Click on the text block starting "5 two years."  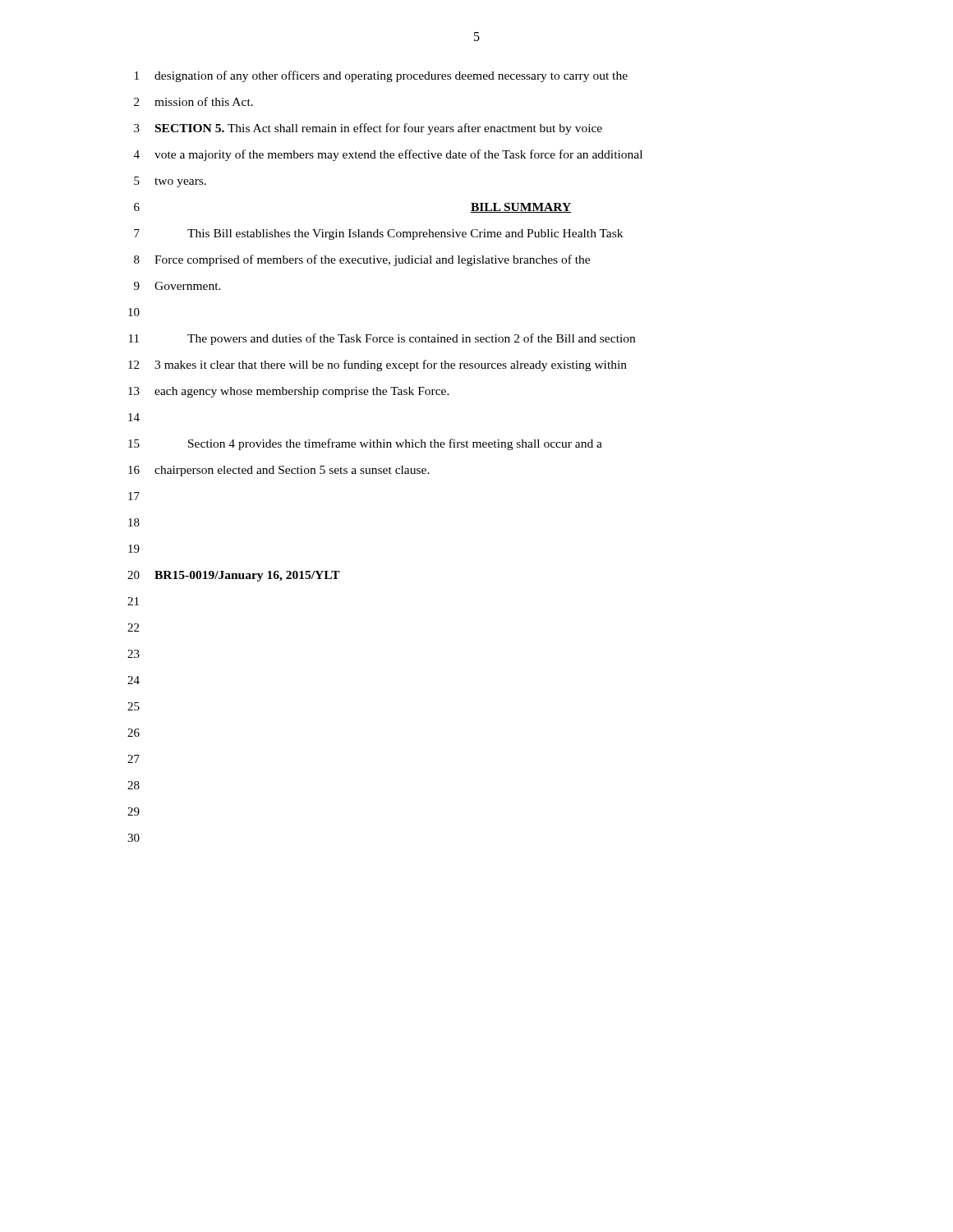click(x=170, y=182)
